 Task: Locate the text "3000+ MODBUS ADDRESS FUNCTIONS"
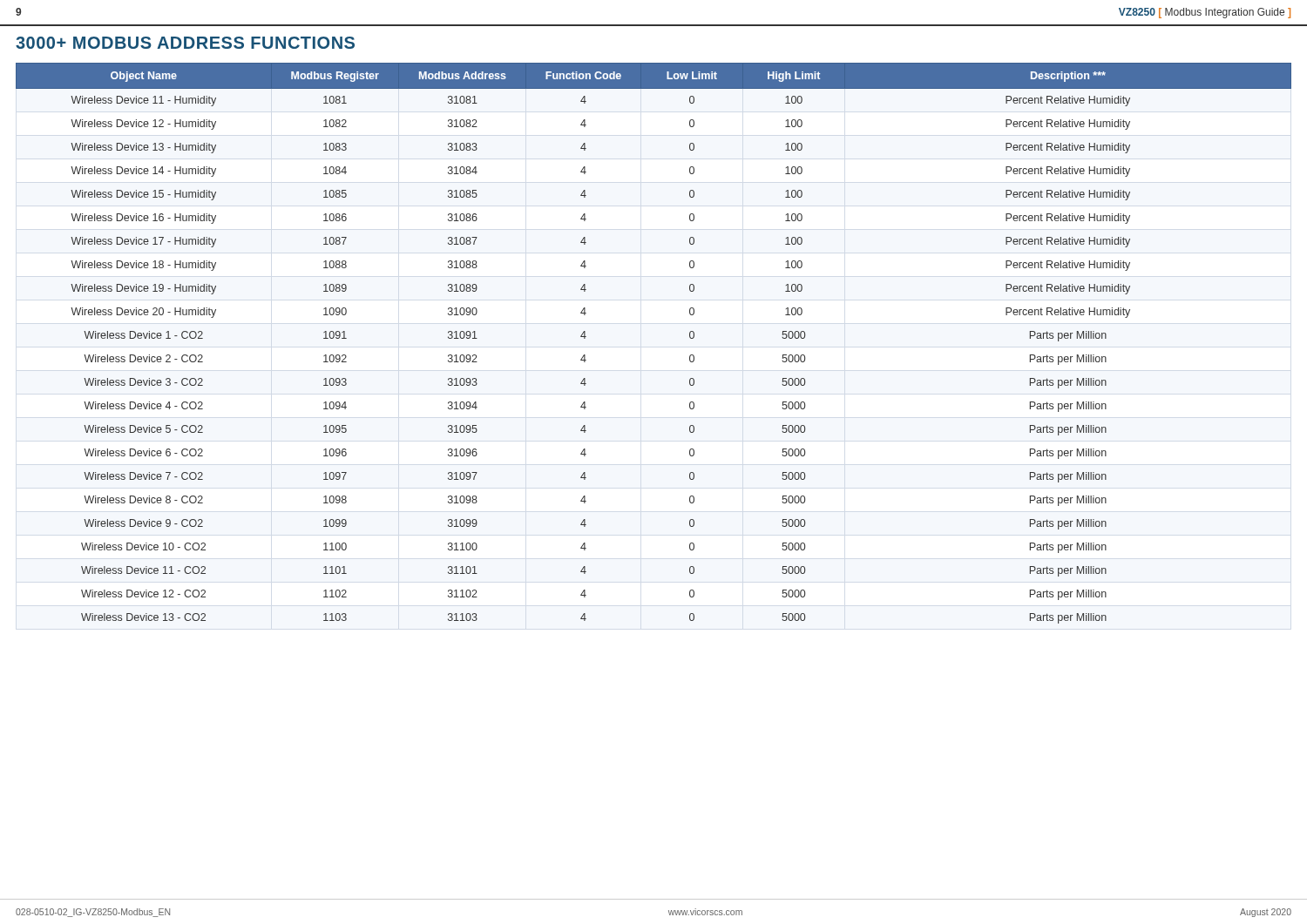(186, 43)
